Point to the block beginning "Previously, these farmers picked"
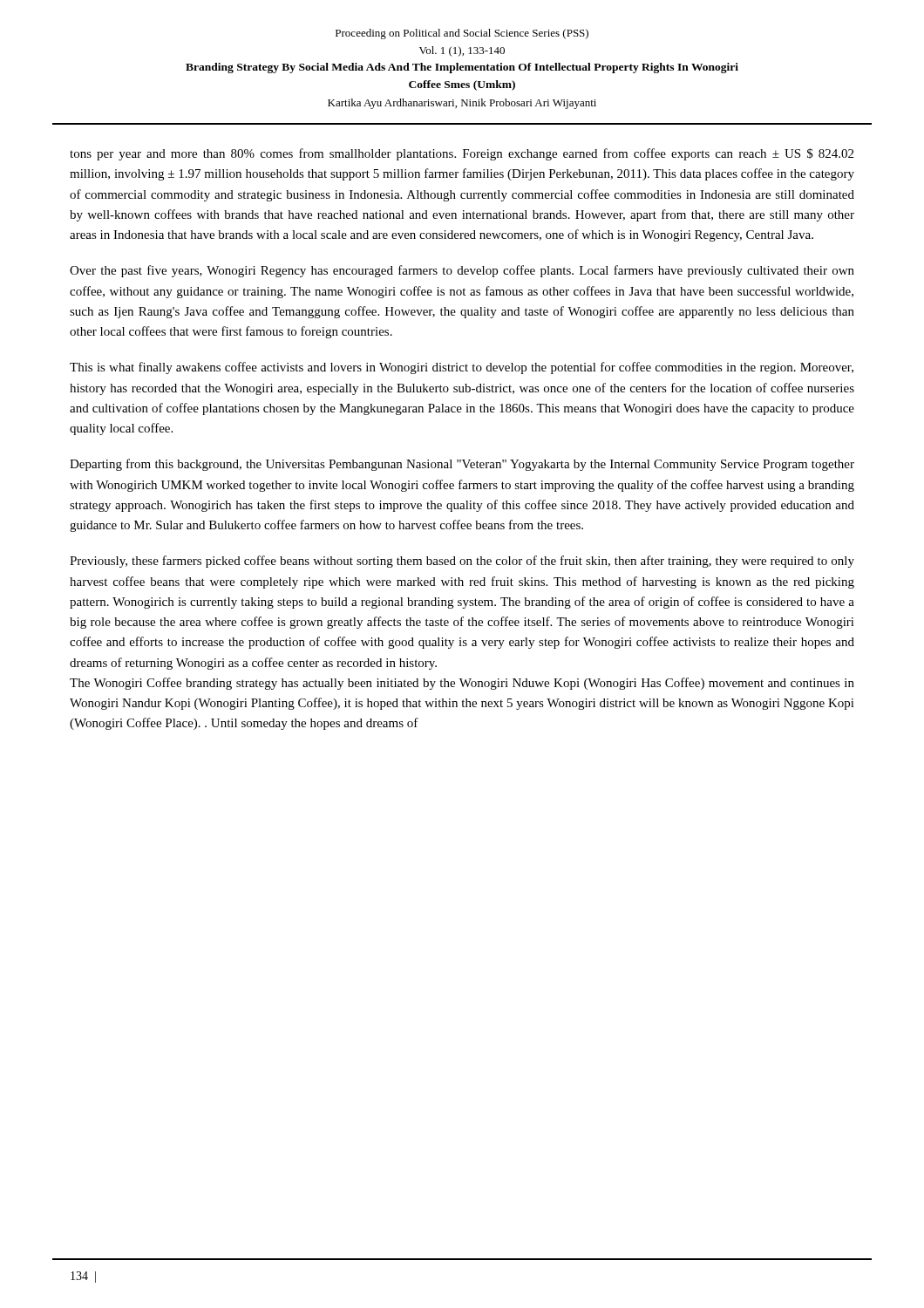 462,642
